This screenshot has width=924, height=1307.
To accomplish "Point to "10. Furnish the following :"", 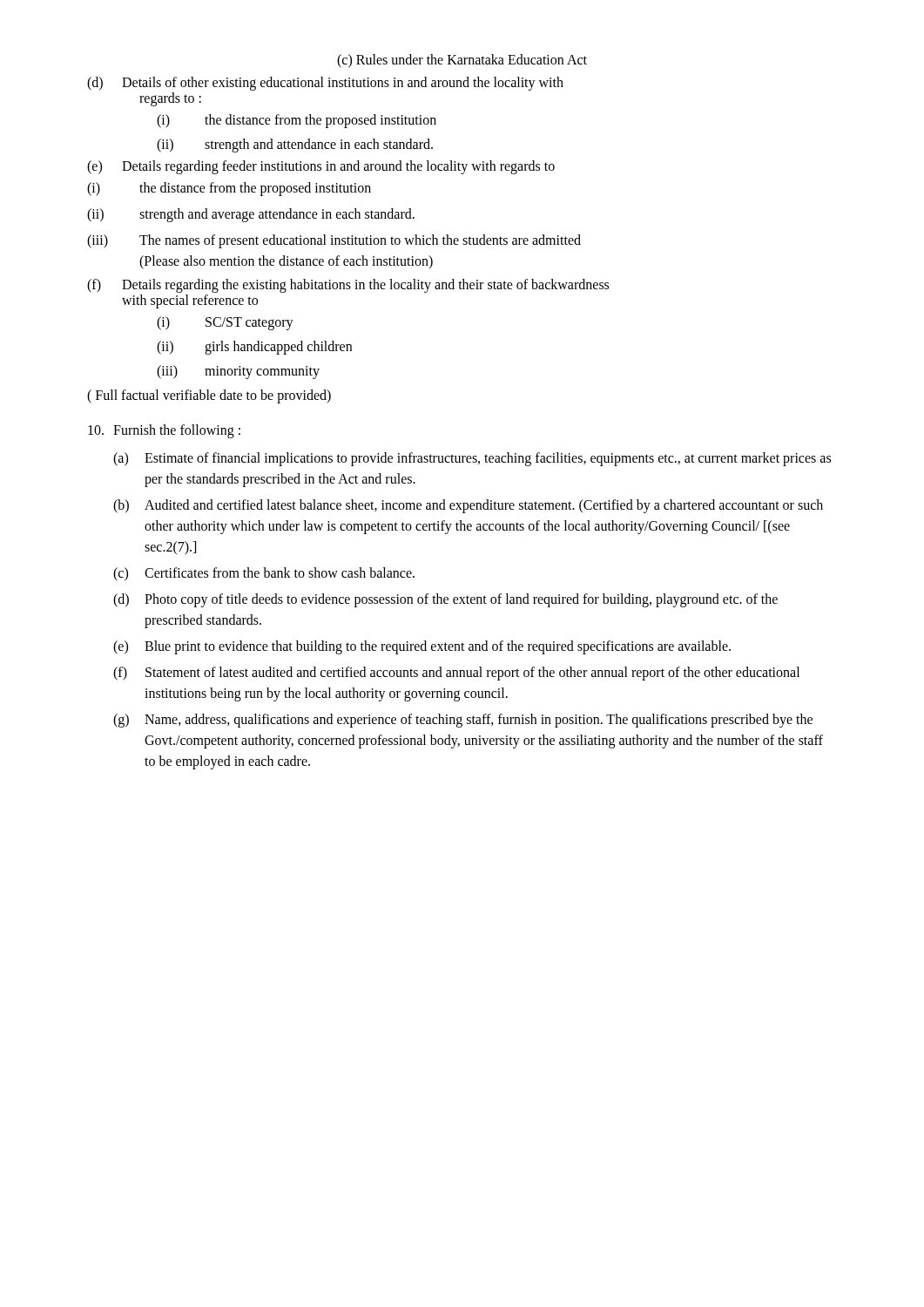I will pyautogui.click(x=164, y=431).
